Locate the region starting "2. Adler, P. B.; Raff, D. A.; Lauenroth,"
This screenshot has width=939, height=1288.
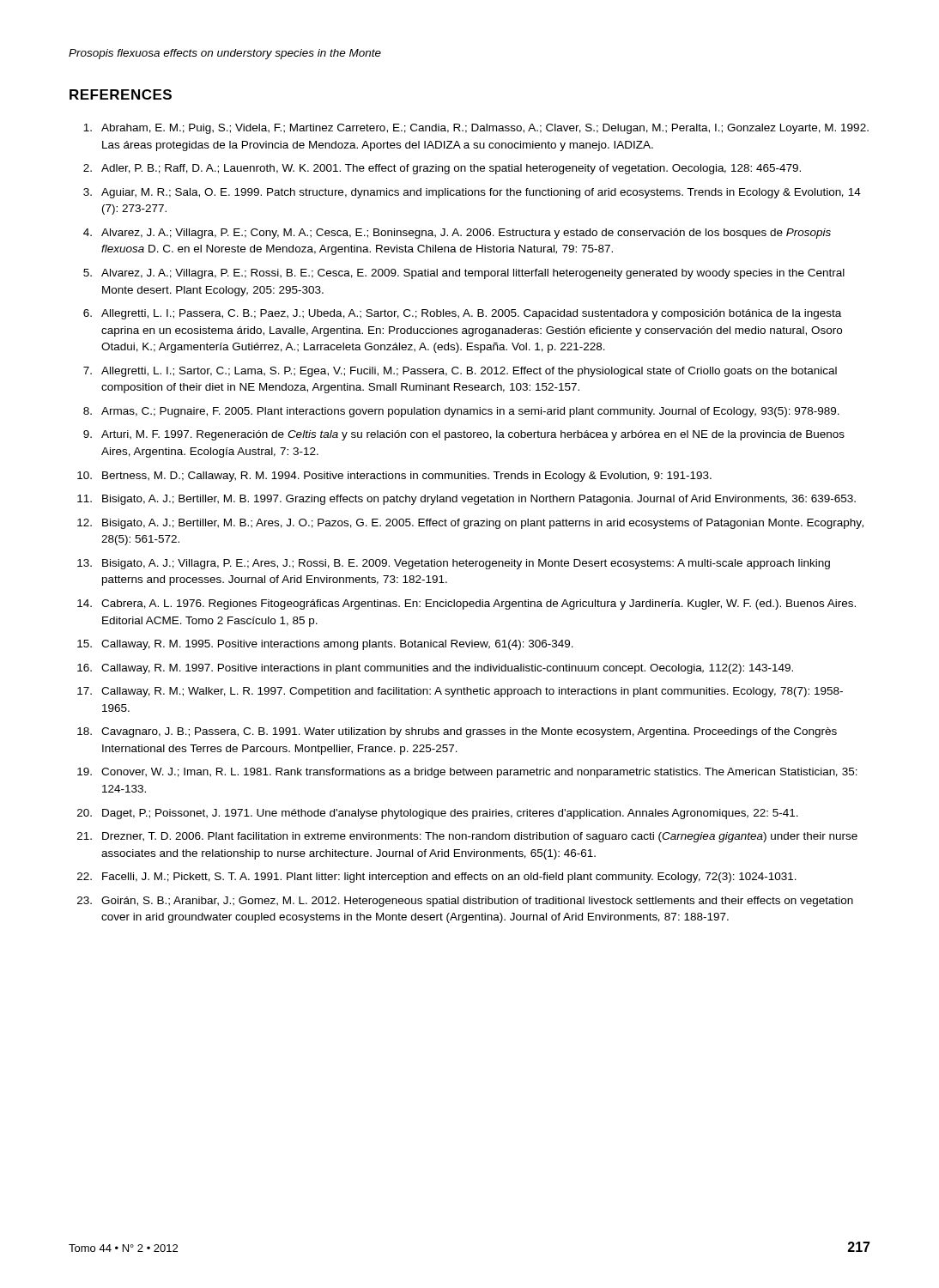tap(470, 168)
